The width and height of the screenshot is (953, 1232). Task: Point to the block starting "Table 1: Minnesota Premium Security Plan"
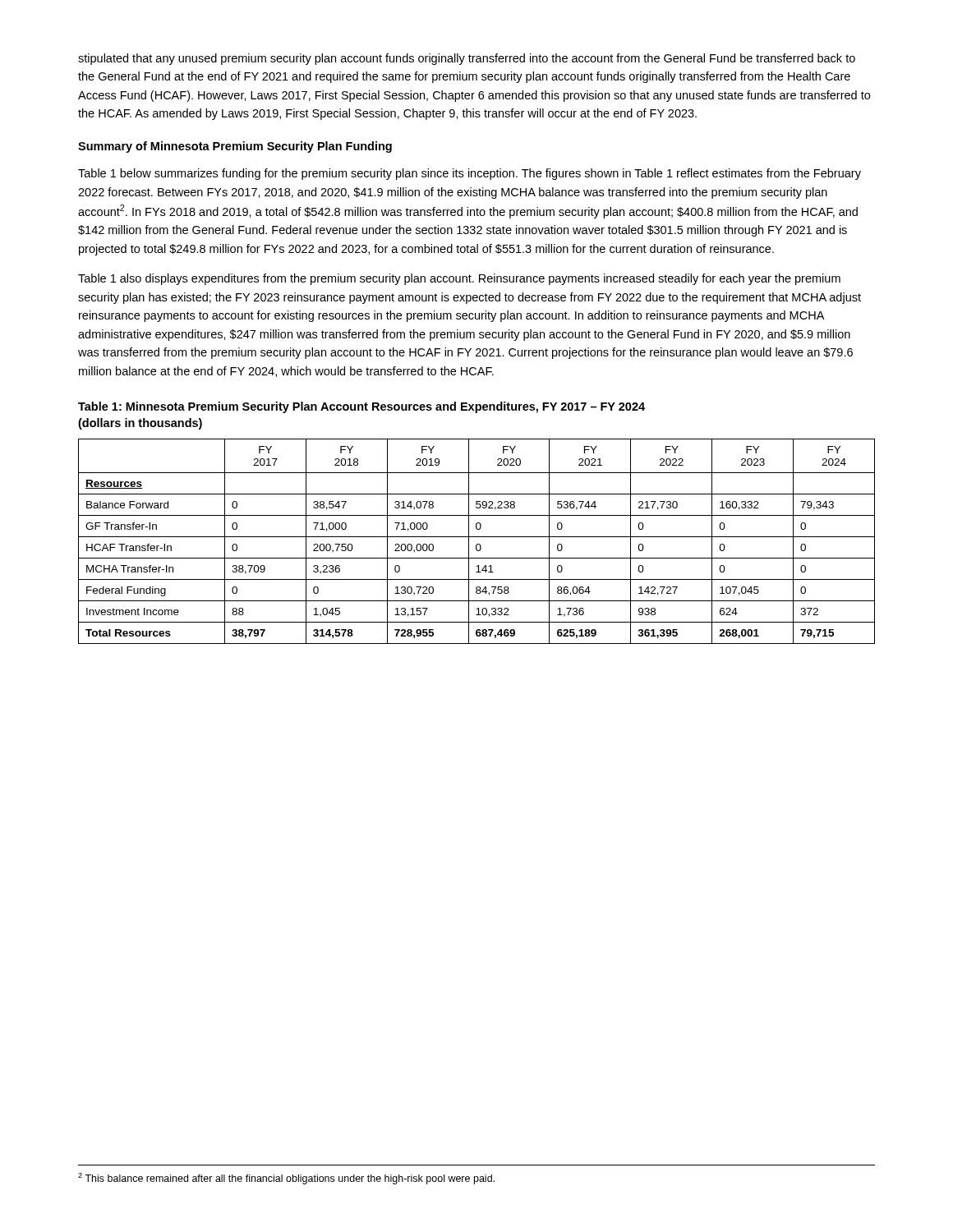[362, 415]
